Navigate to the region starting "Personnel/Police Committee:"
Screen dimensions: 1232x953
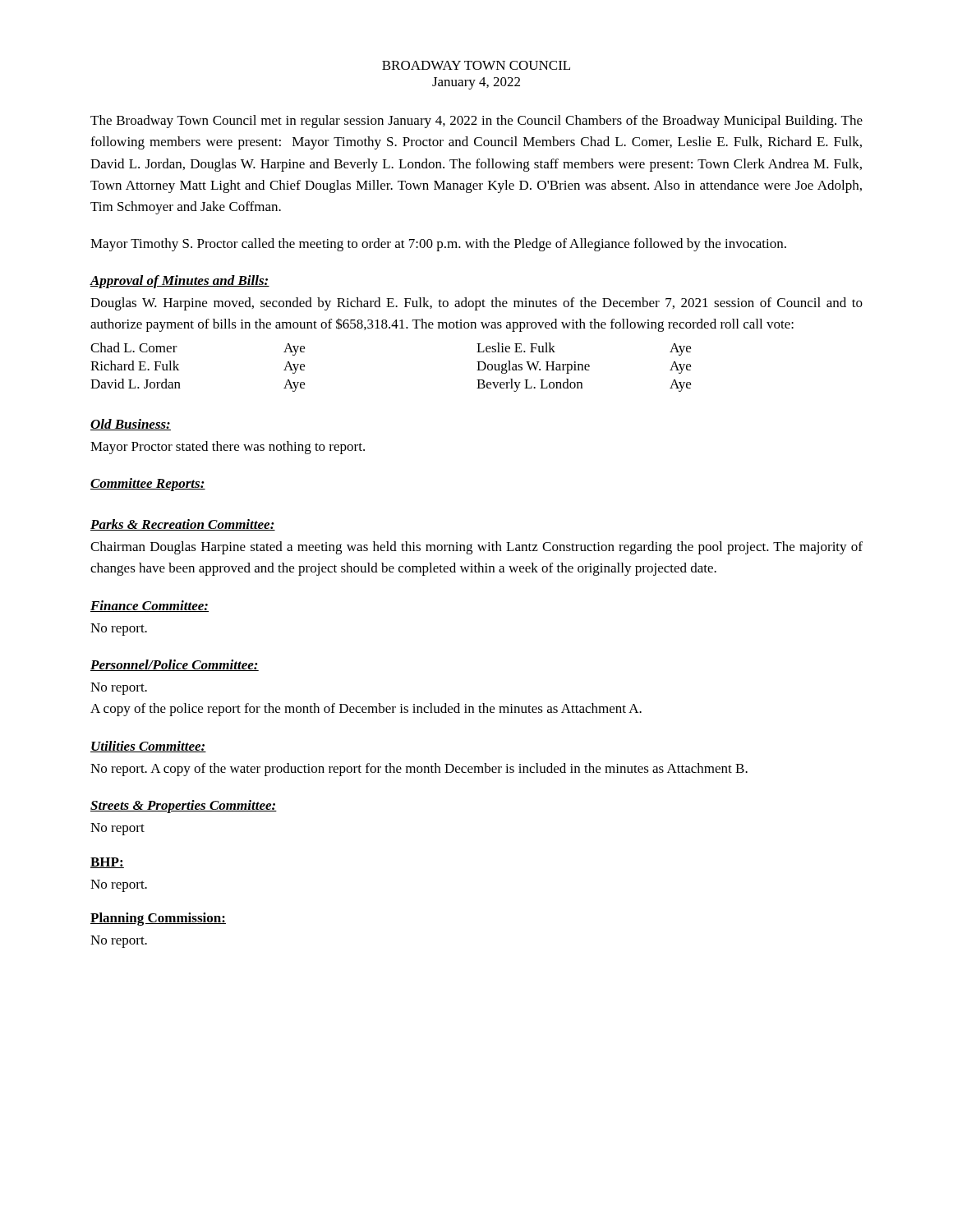174,665
